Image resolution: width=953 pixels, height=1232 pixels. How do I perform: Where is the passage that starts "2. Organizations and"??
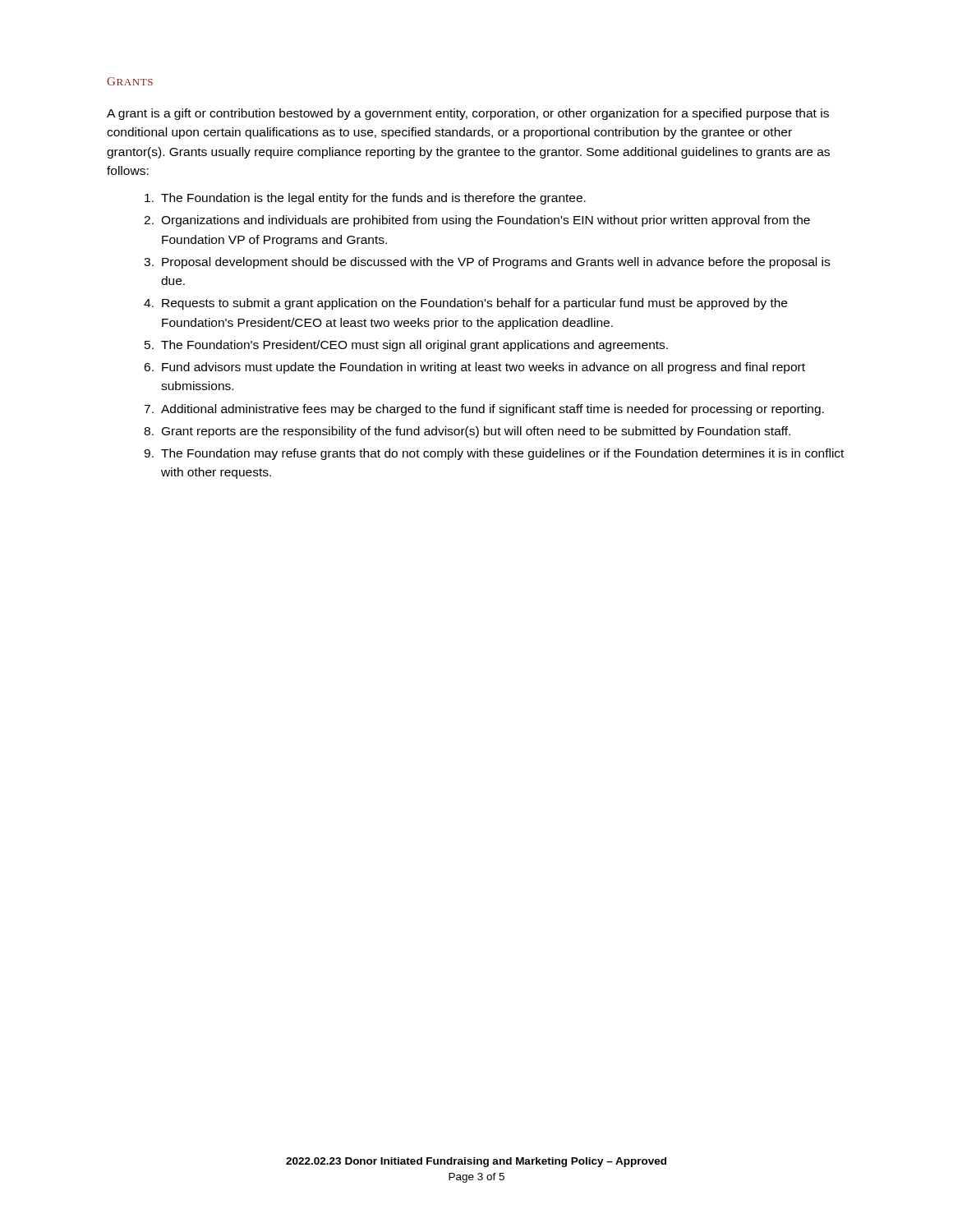tap(489, 230)
